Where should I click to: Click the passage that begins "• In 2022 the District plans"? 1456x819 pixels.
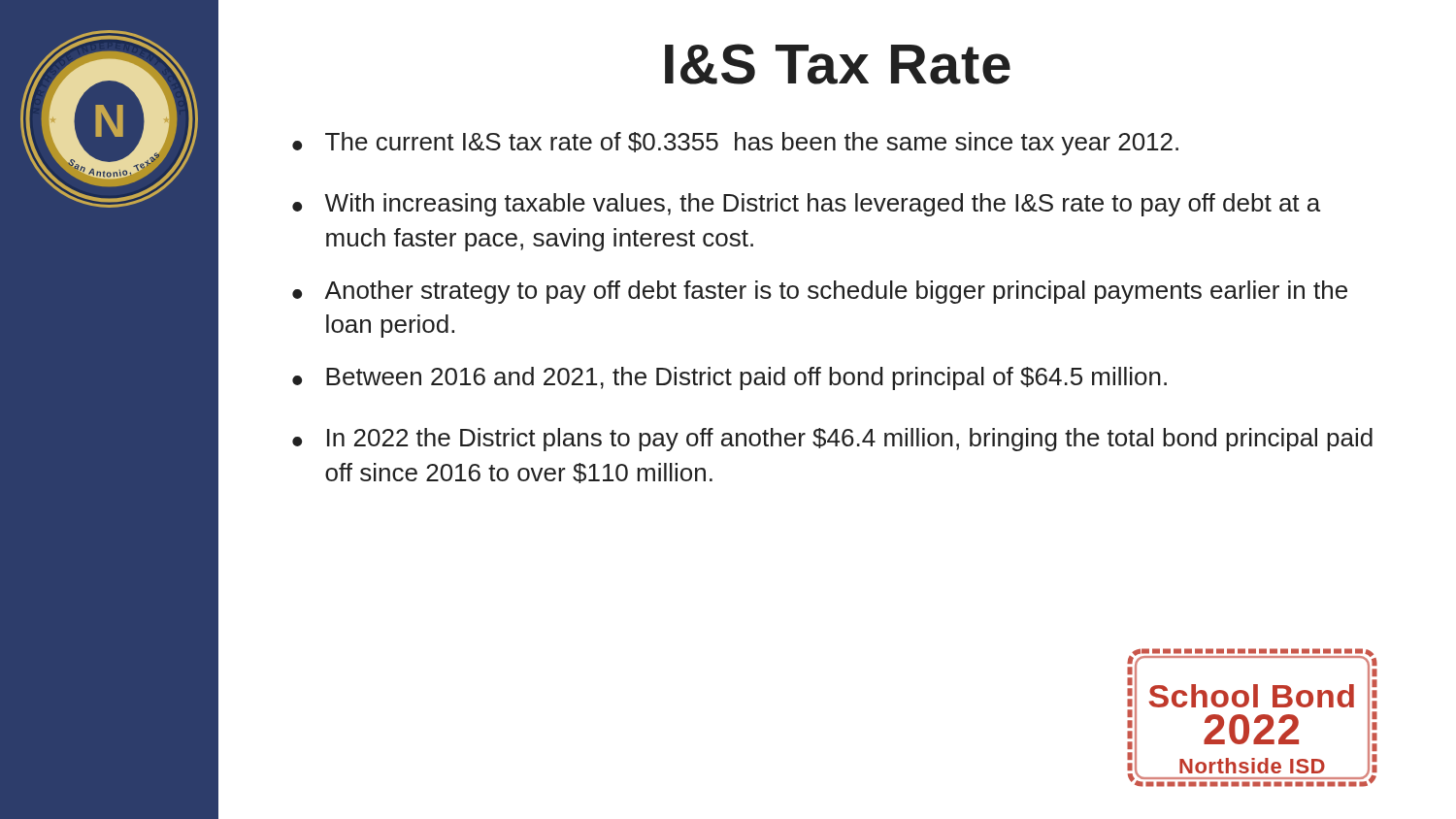pyautogui.click(x=835, y=456)
